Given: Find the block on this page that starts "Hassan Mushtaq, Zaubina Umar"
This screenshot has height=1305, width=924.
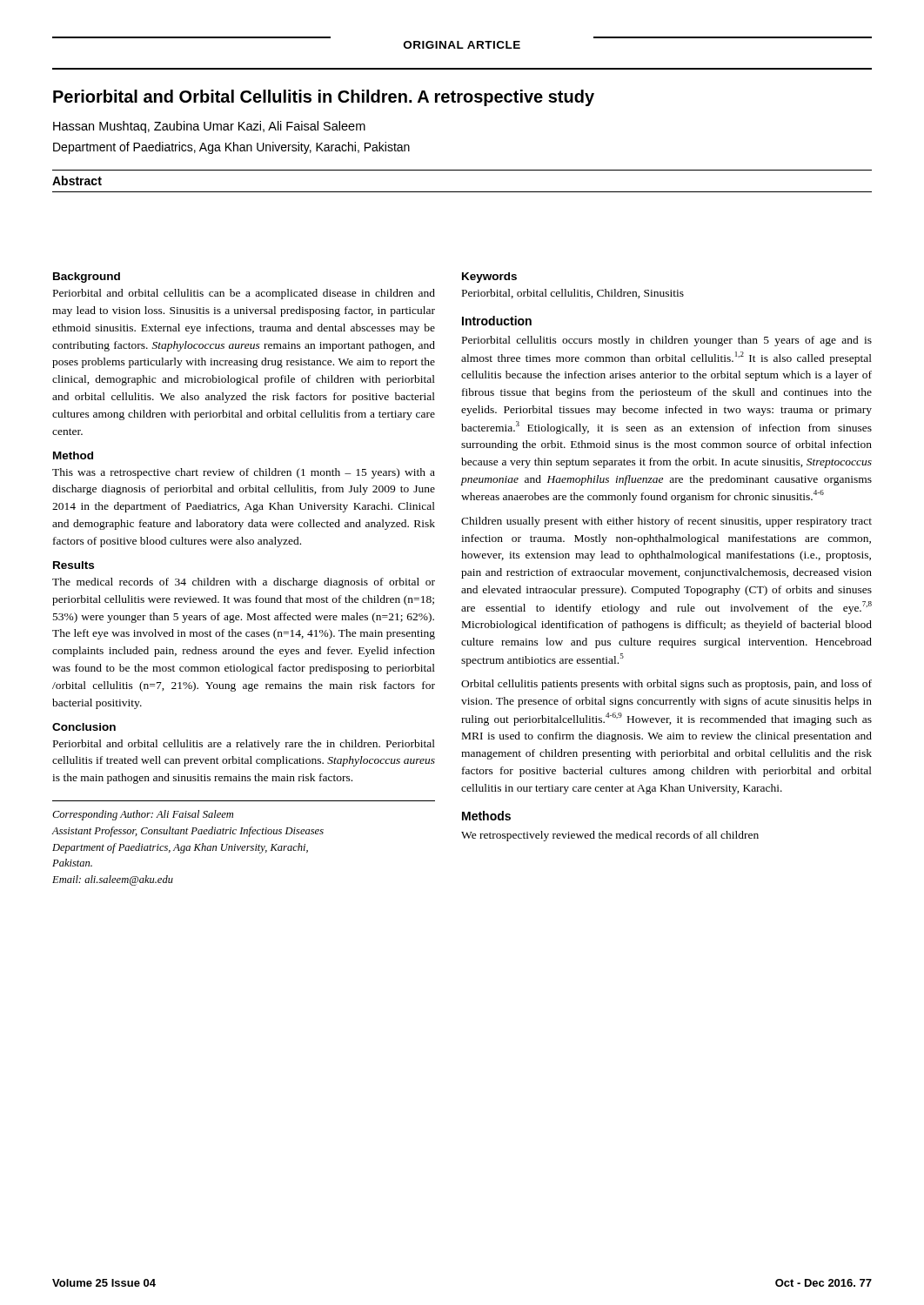Looking at the screenshot, I should (209, 126).
